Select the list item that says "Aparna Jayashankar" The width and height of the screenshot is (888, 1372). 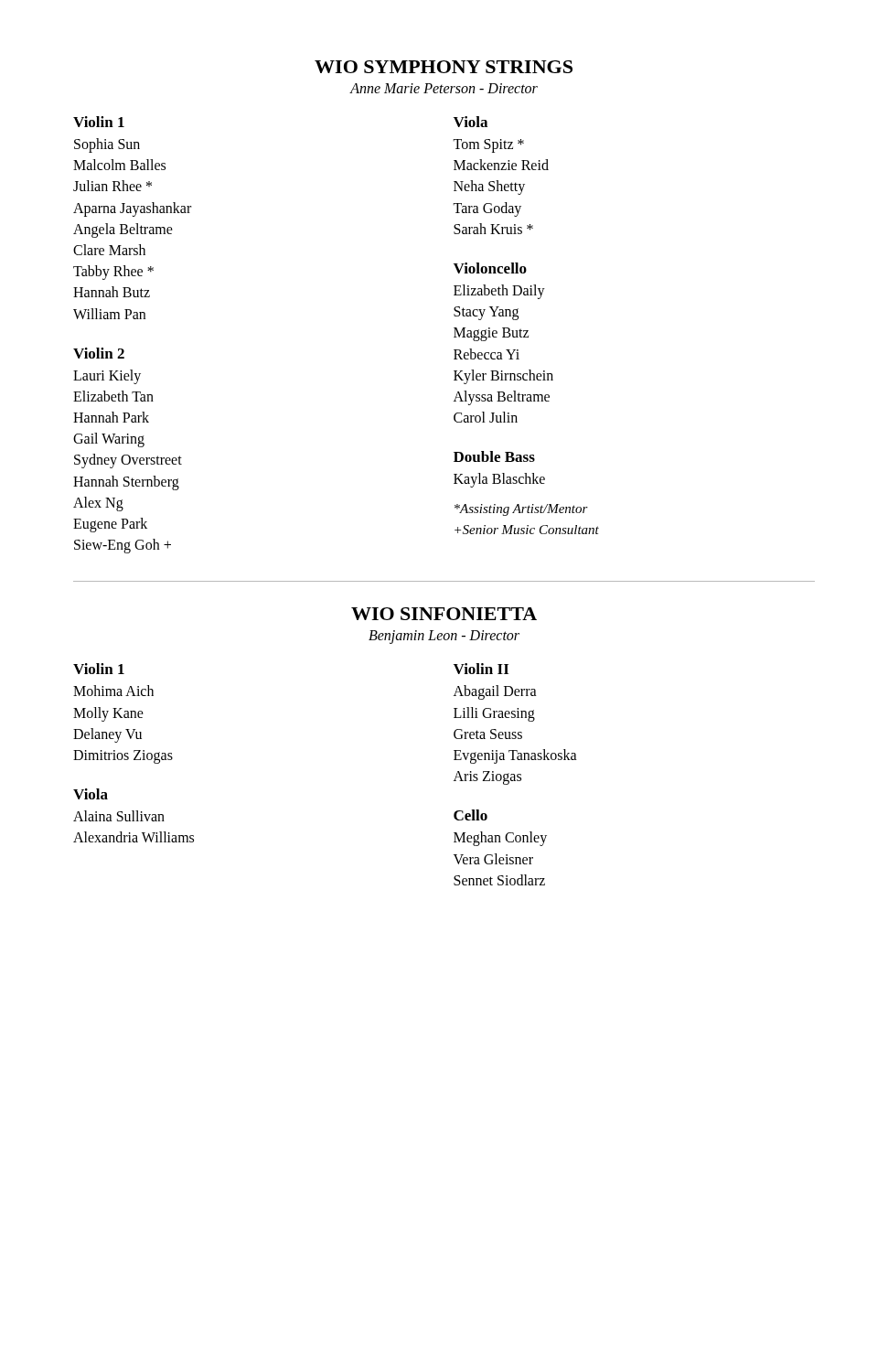pyautogui.click(x=132, y=208)
